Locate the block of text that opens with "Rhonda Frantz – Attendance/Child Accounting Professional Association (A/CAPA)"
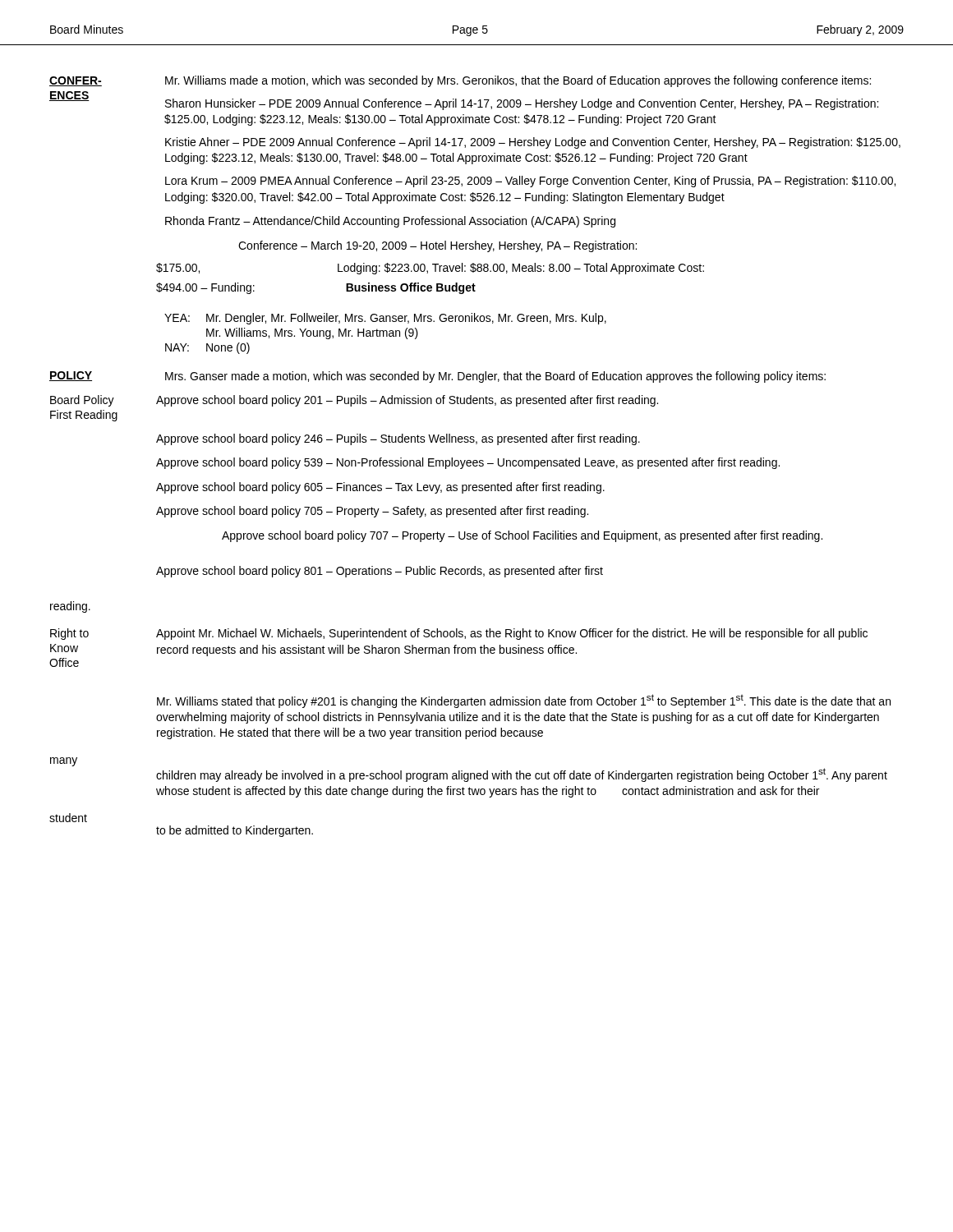The height and width of the screenshot is (1232, 953). (534, 222)
